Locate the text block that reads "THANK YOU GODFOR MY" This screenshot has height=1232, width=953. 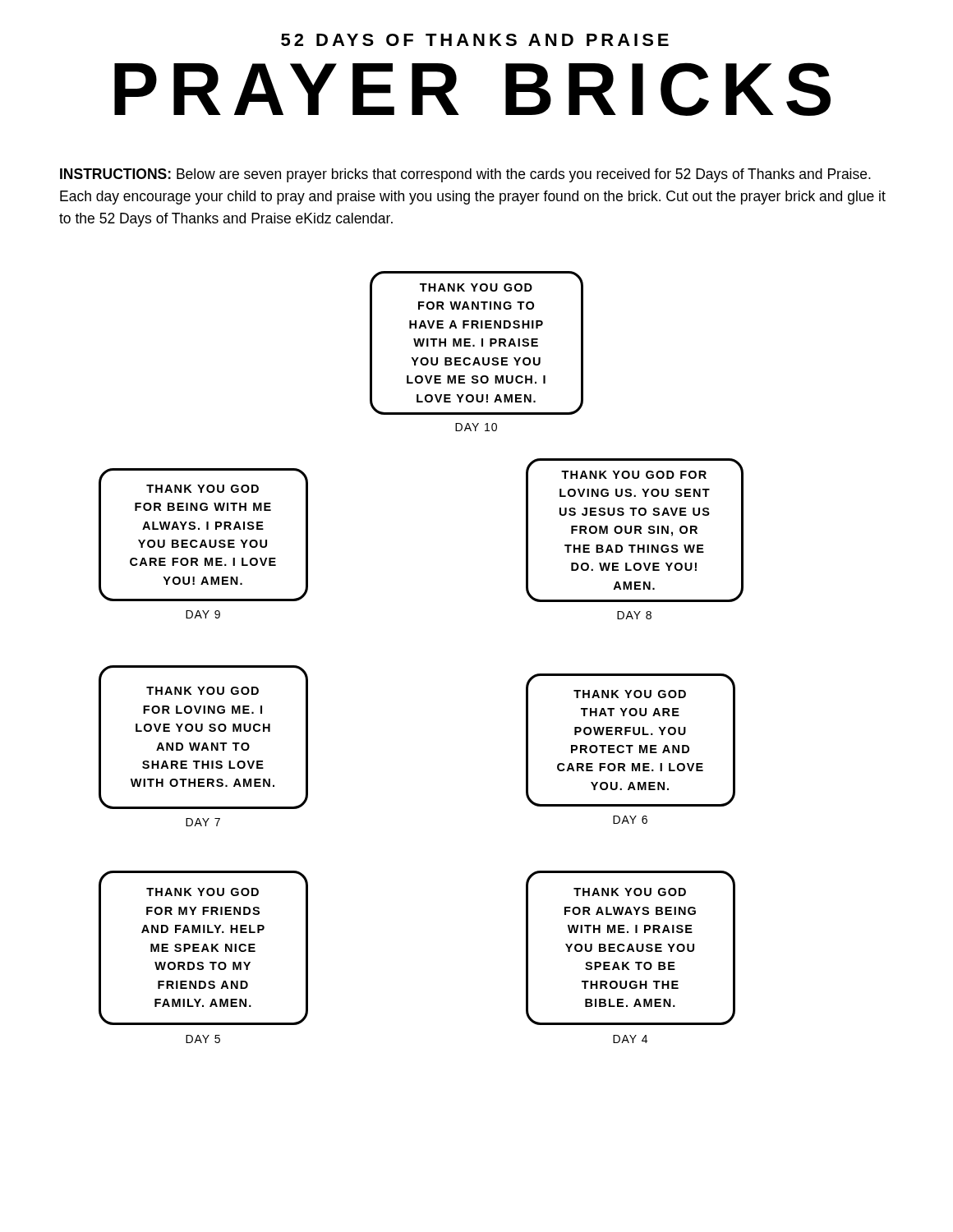(x=203, y=948)
